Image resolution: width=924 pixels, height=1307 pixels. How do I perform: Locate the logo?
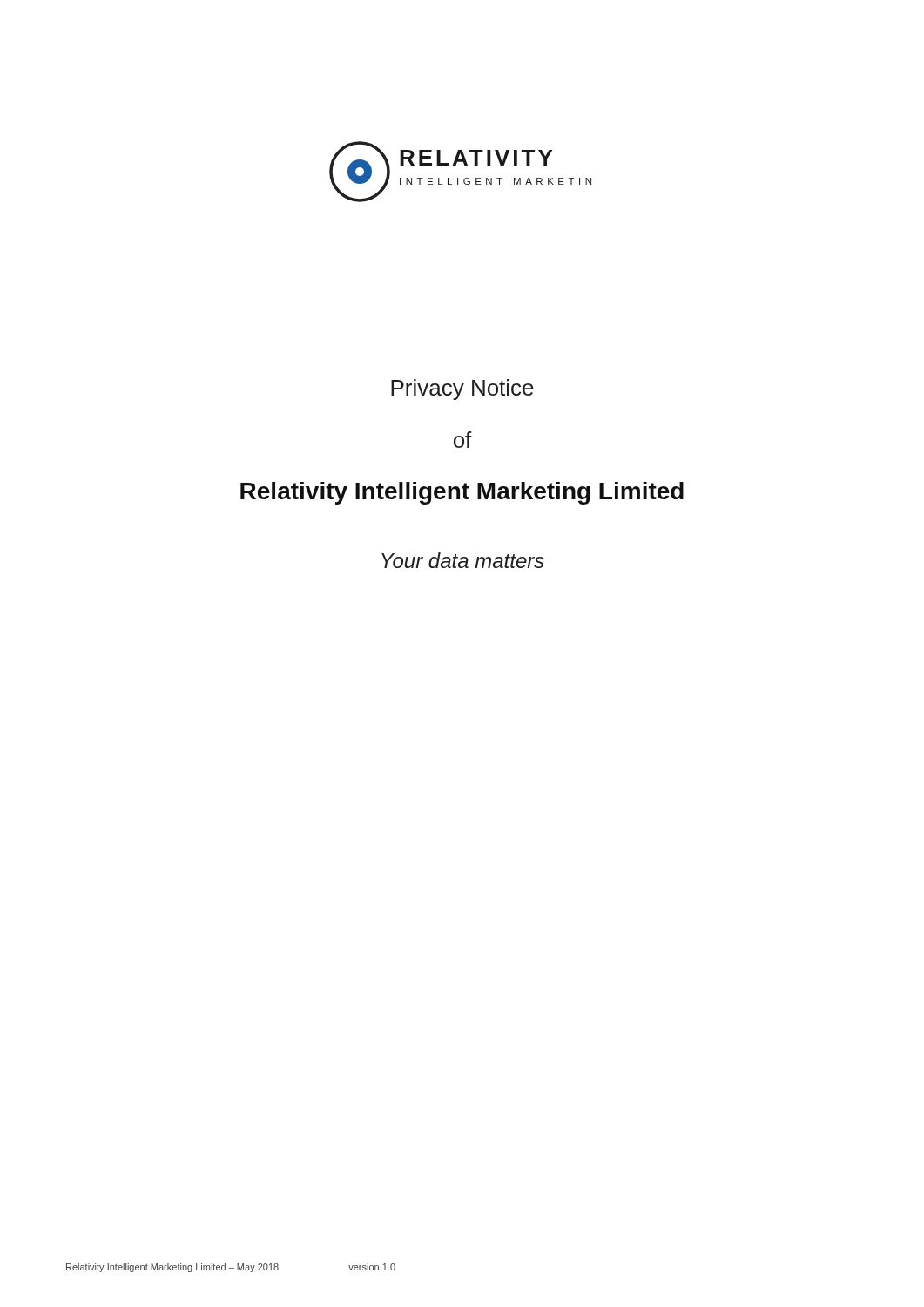pyautogui.click(x=462, y=174)
